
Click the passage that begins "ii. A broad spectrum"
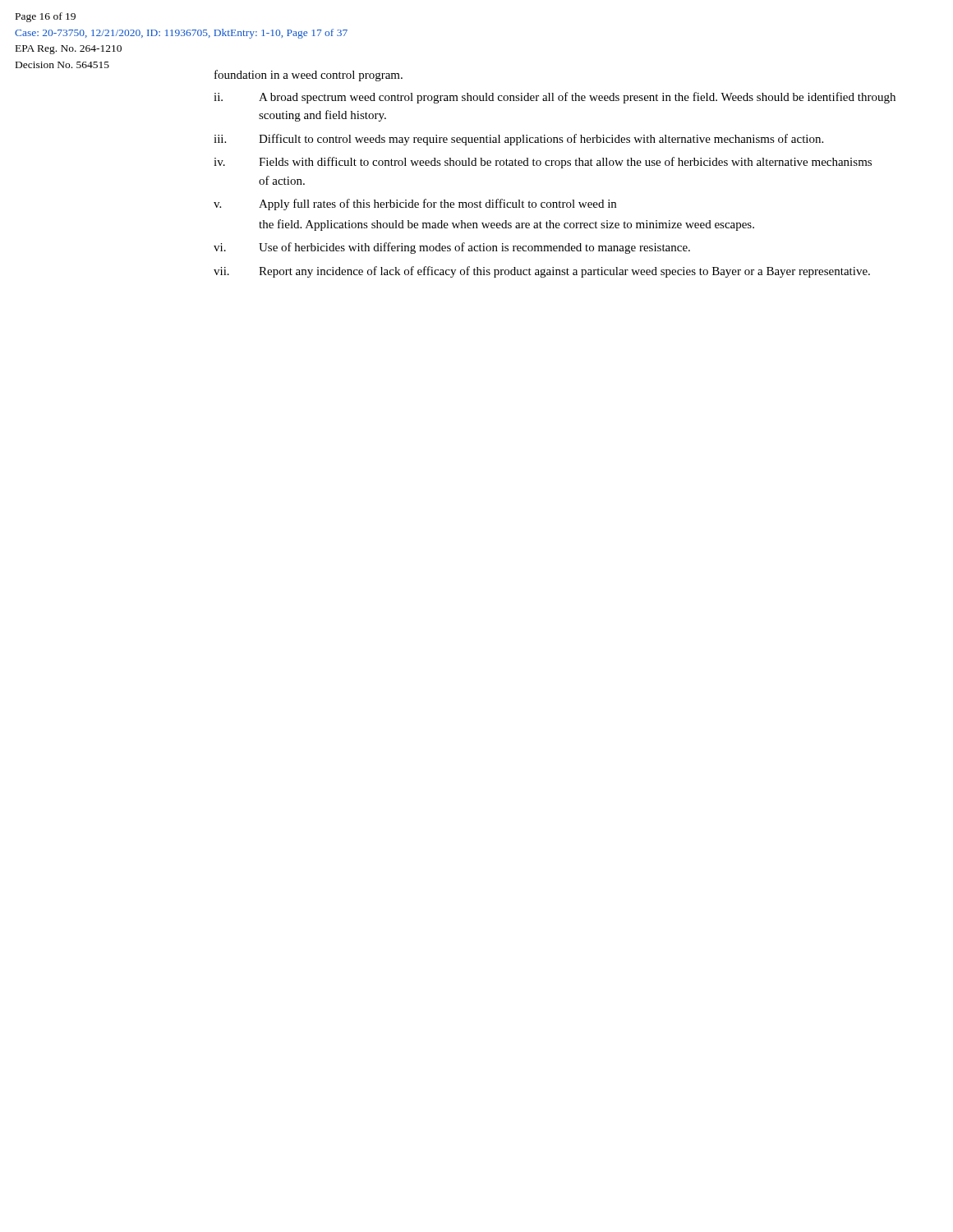[x=559, y=106]
